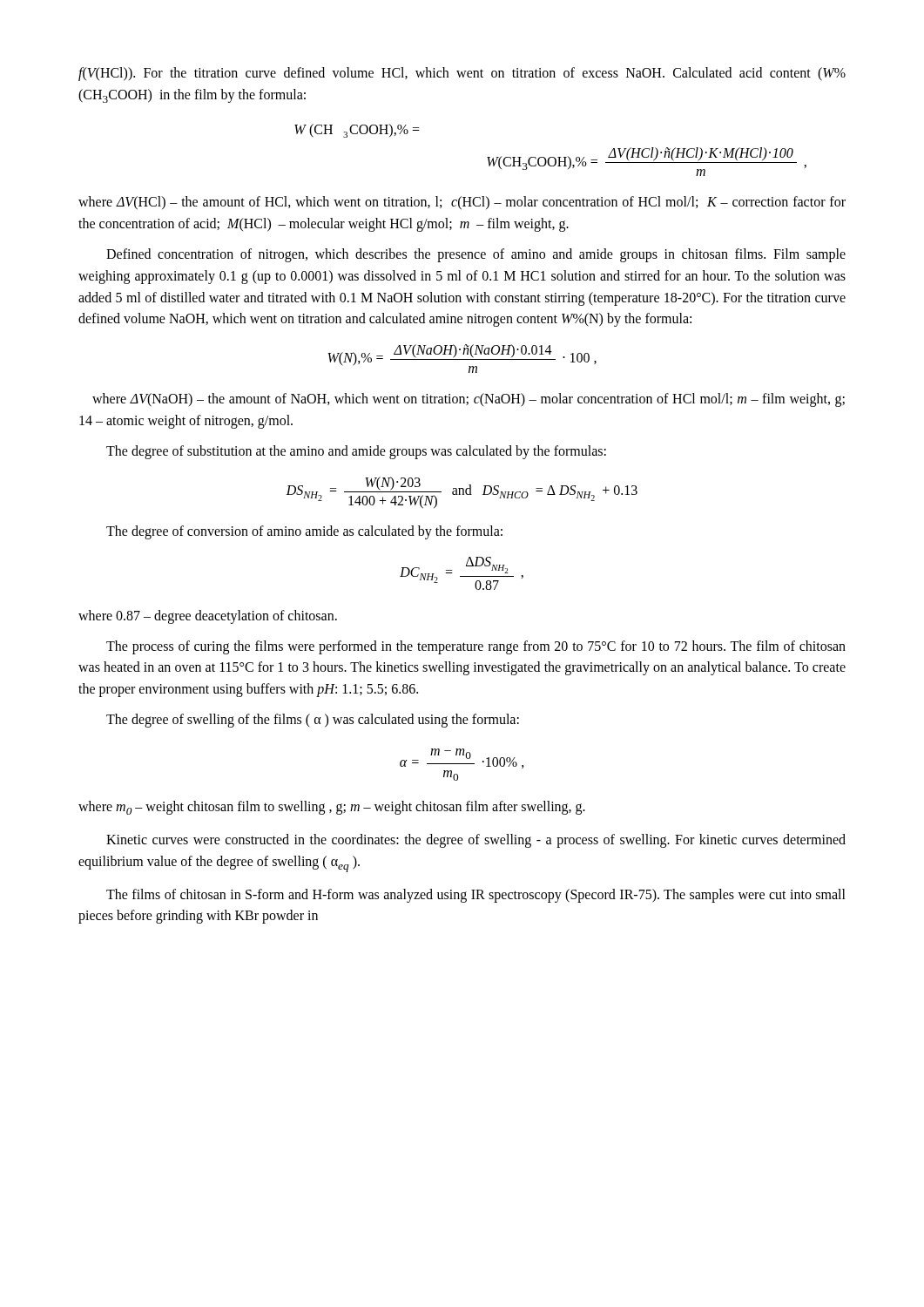Find the text block containing "where m0 – weight chitosan"
The width and height of the screenshot is (924, 1307).
[x=332, y=808]
